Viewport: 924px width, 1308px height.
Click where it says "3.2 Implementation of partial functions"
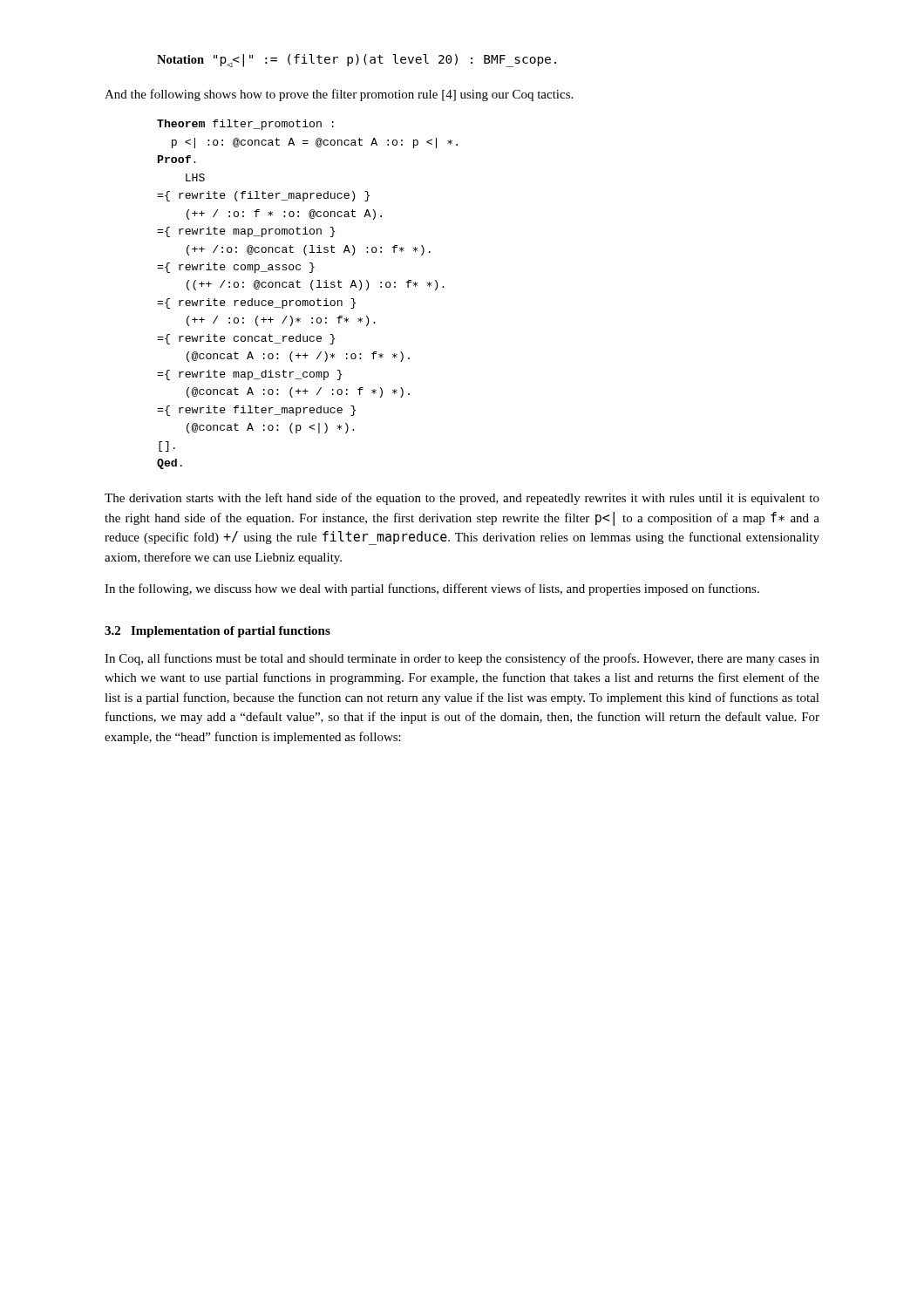pyautogui.click(x=217, y=630)
